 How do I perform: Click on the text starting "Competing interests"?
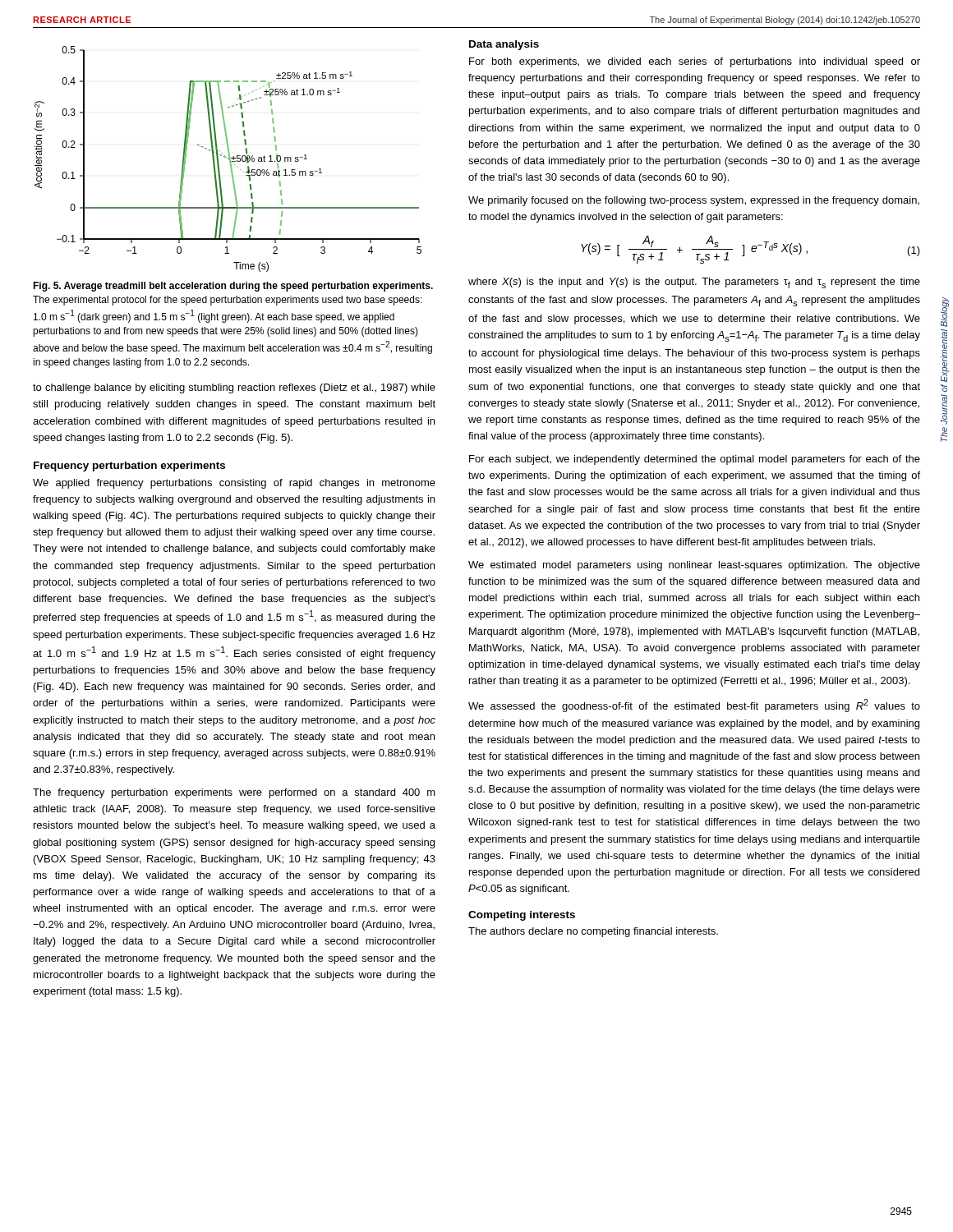522,915
